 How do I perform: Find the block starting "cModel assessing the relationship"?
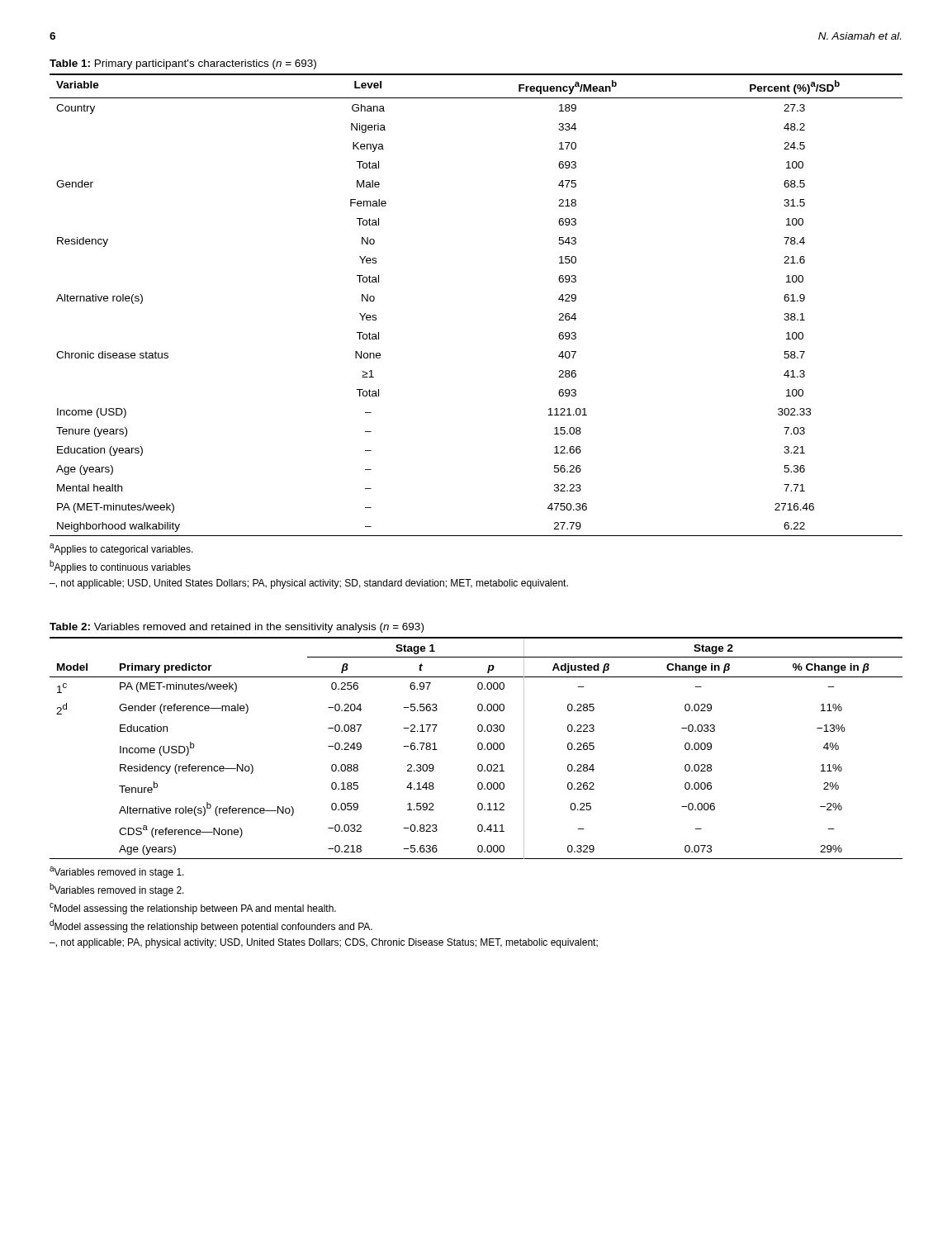pos(193,907)
